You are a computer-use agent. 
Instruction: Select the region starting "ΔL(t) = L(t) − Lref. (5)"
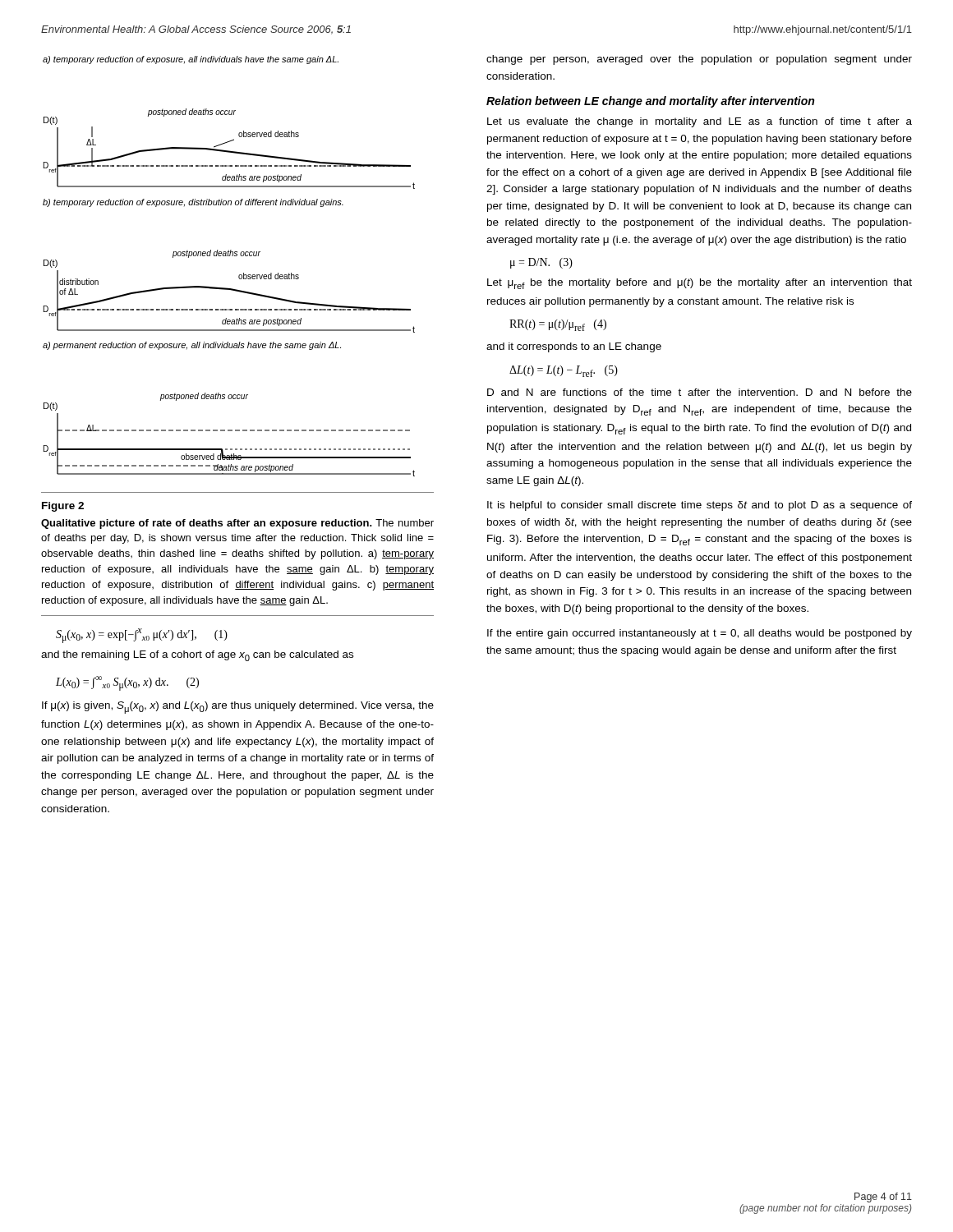[x=564, y=371]
